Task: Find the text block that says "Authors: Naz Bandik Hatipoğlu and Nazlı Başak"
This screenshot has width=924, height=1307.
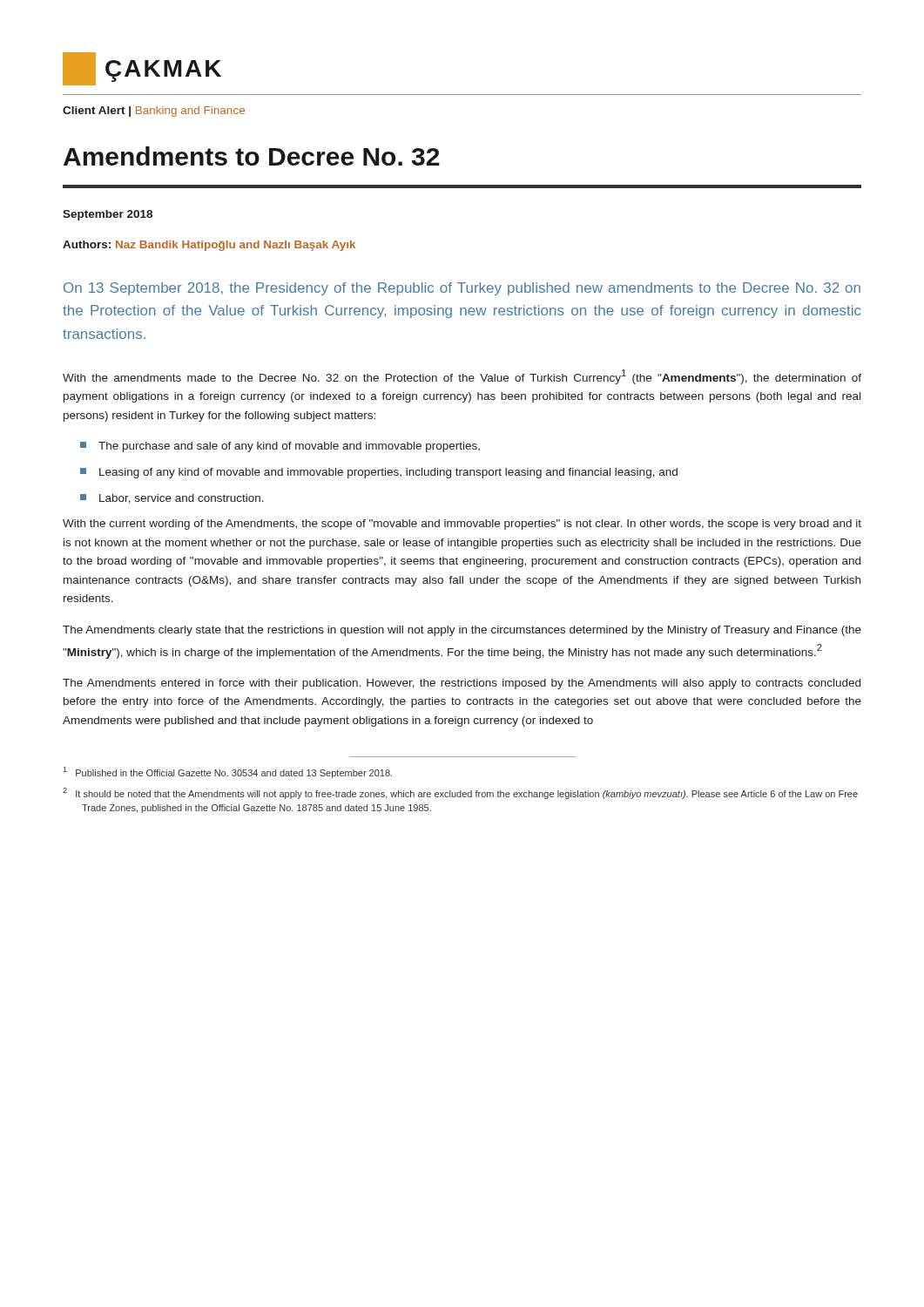Action: click(209, 244)
